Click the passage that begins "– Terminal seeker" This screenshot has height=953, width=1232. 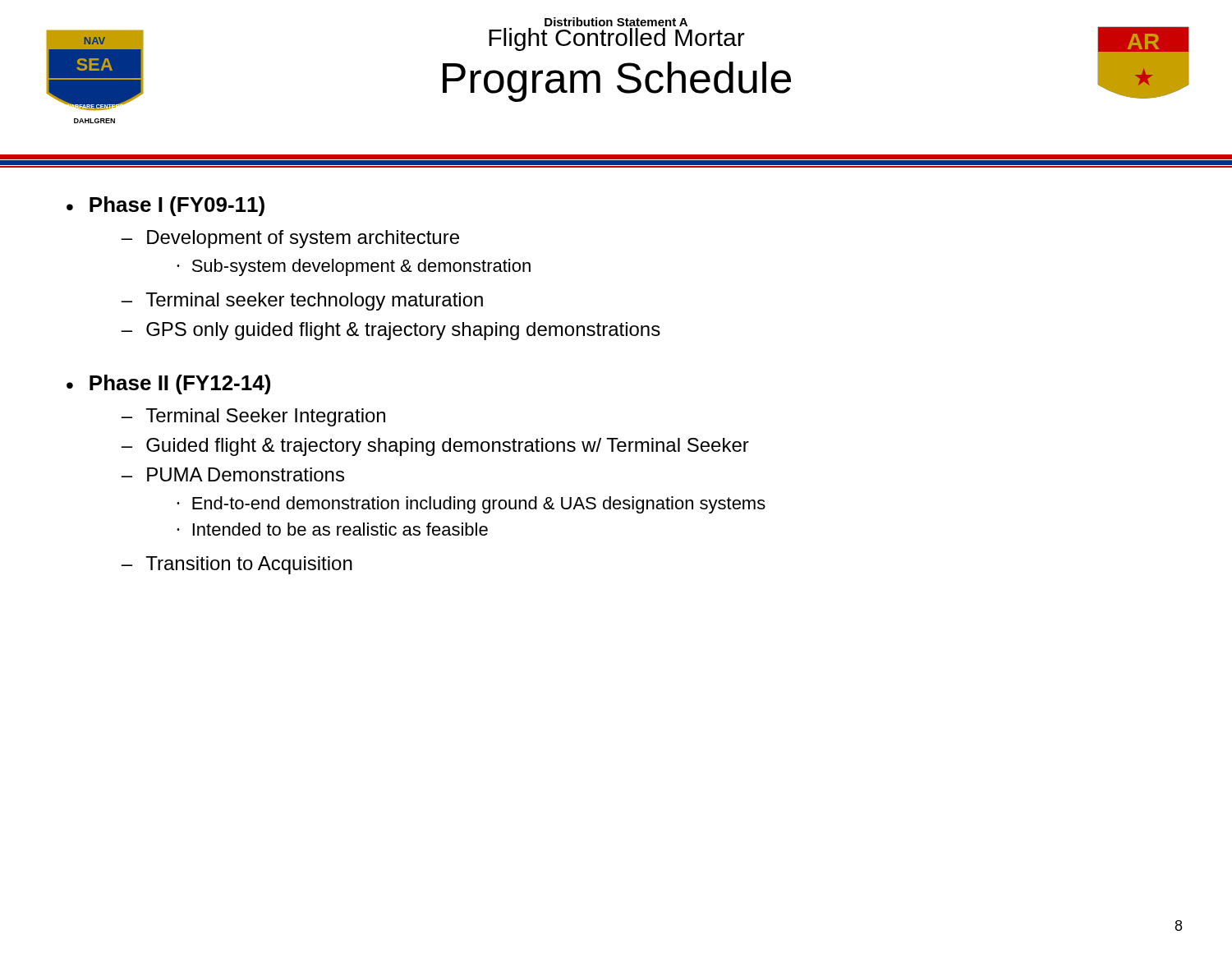pos(303,300)
